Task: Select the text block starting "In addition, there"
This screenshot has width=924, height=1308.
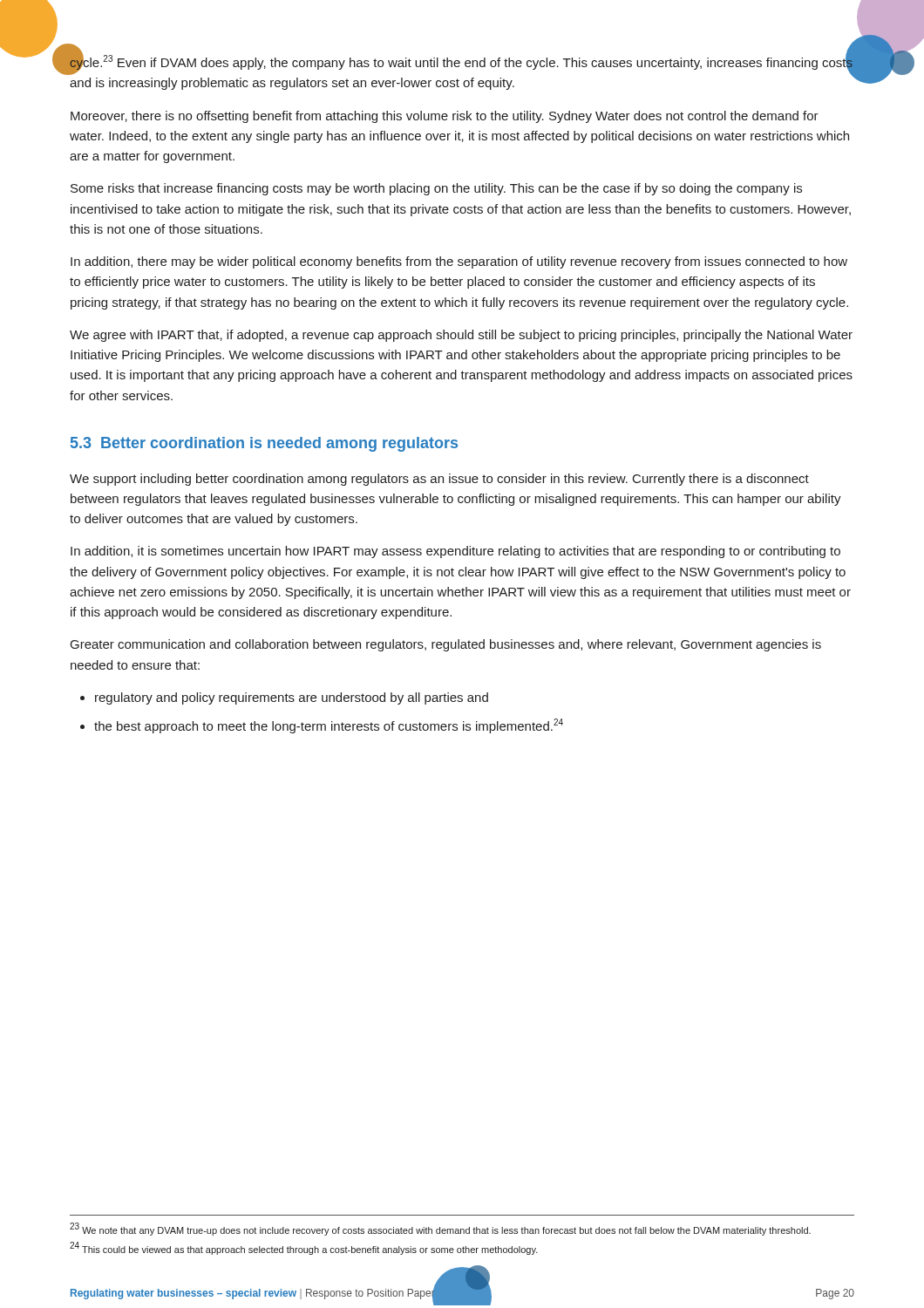Action: [x=462, y=282]
